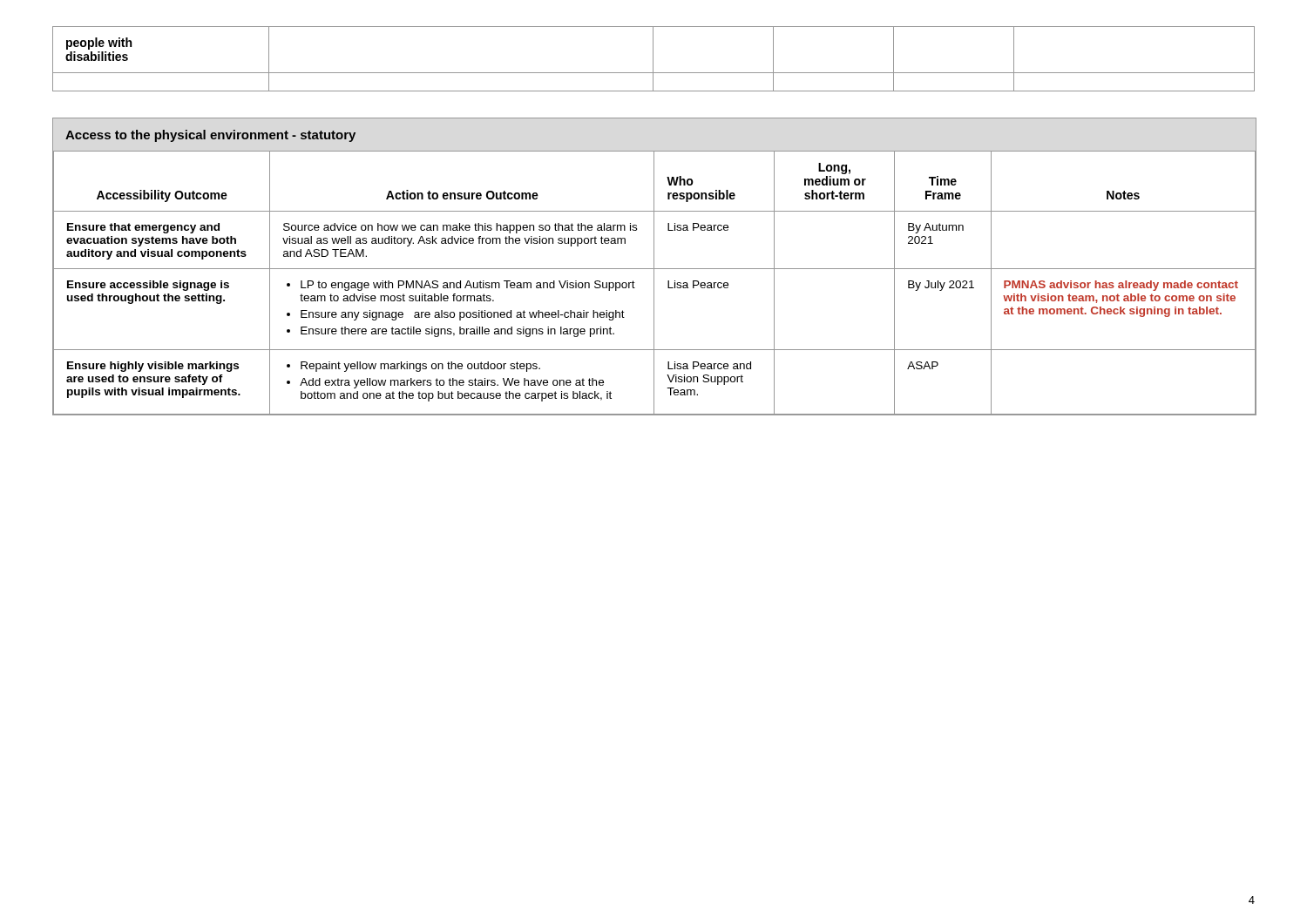The width and height of the screenshot is (1307, 924).
Task: Click on the section header with the text "Access to the physical"
Action: 211,135
